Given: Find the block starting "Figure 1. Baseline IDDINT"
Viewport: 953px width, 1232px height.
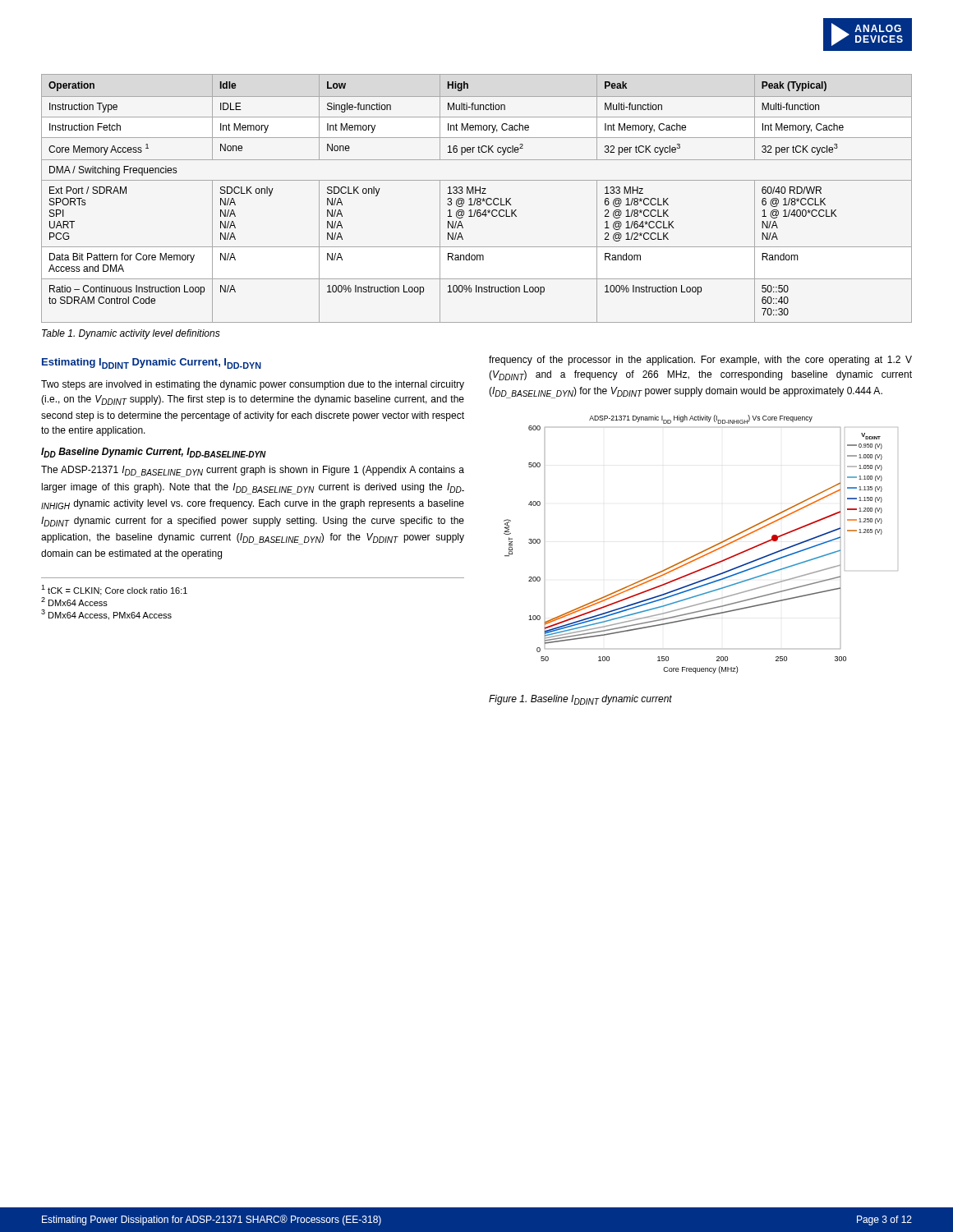Looking at the screenshot, I should 580,700.
